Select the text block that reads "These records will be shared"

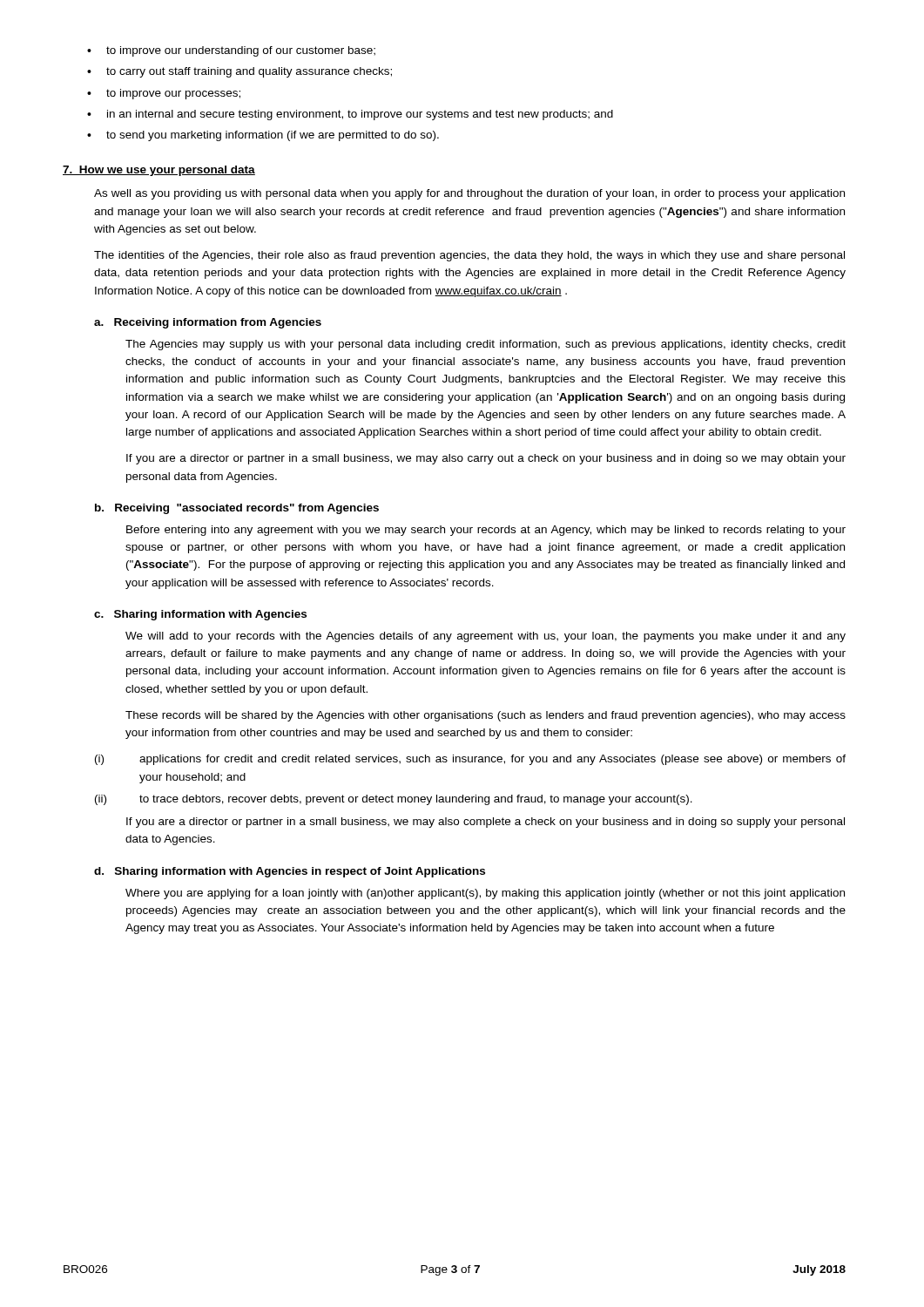(486, 724)
